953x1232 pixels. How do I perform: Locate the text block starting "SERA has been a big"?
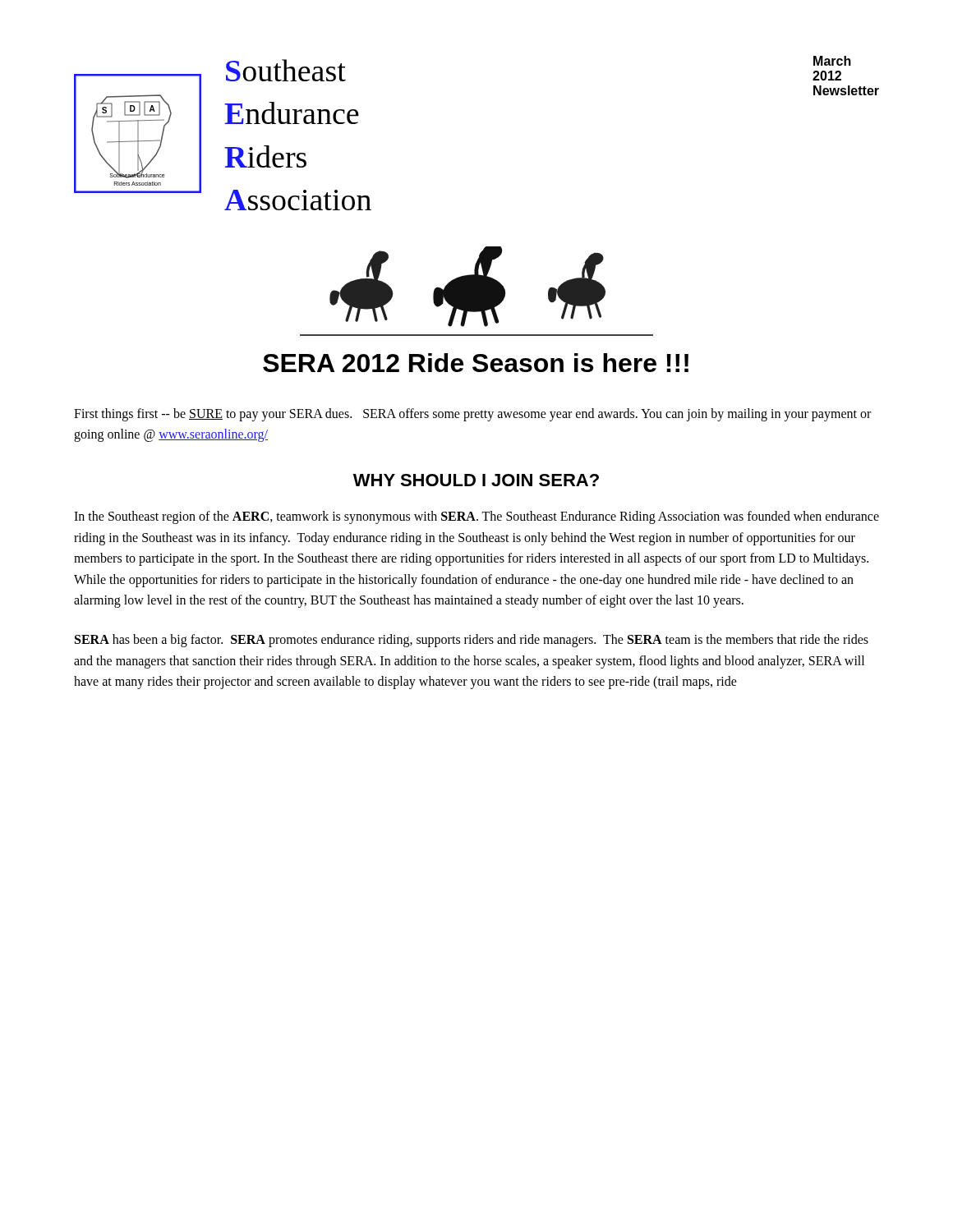(471, 660)
